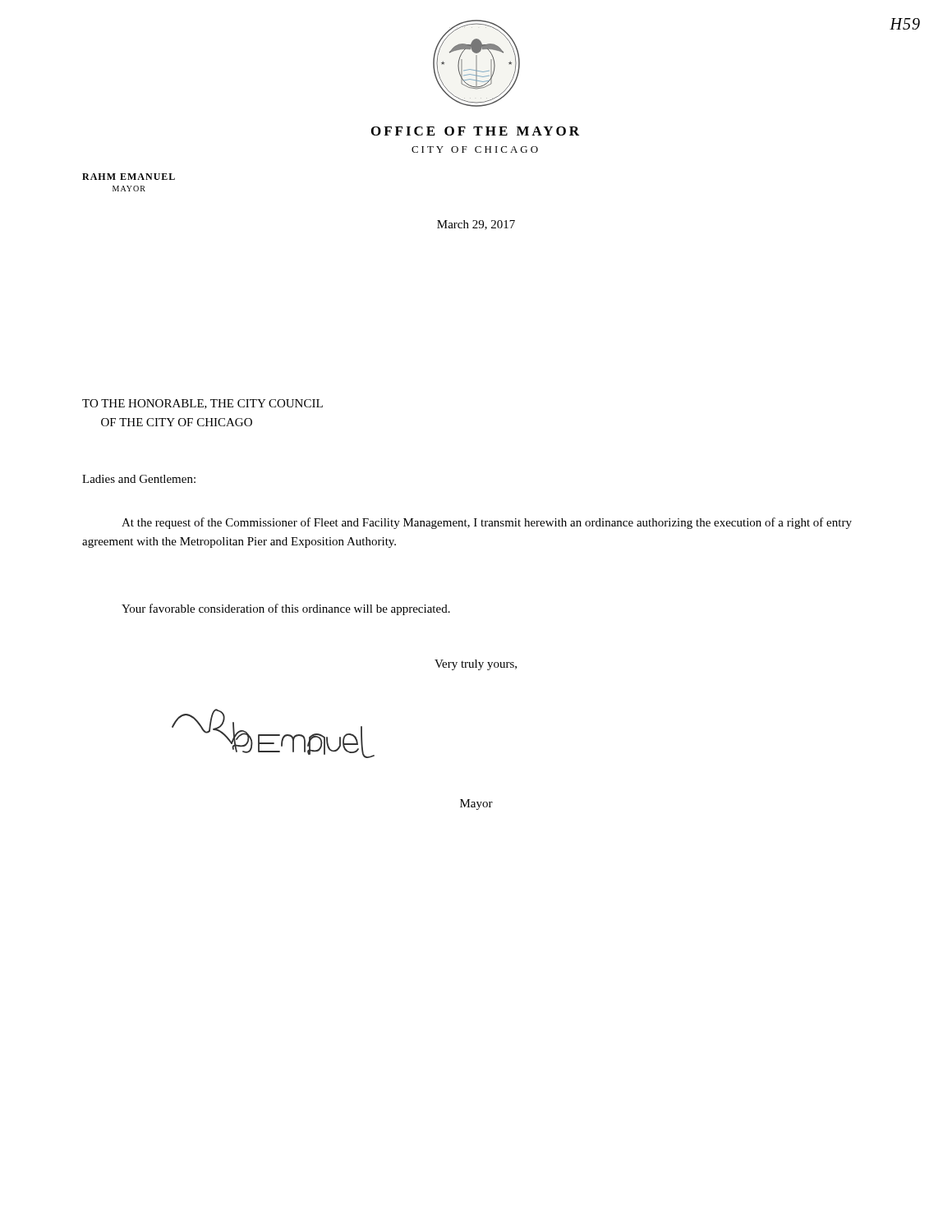
Task: Navigate to the text starting "At the request of"
Action: (467, 532)
